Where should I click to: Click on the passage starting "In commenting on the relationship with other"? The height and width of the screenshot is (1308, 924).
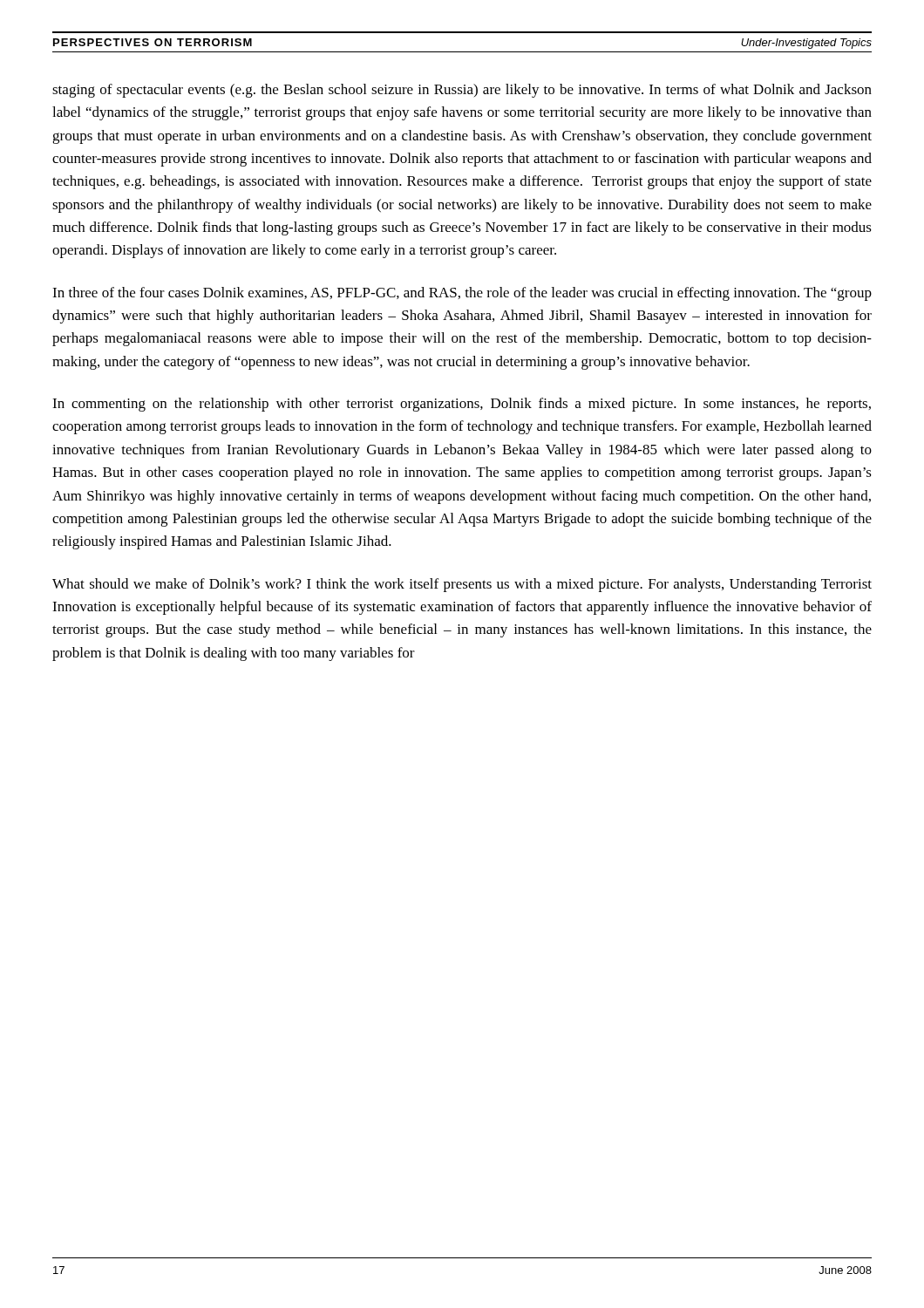[462, 472]
